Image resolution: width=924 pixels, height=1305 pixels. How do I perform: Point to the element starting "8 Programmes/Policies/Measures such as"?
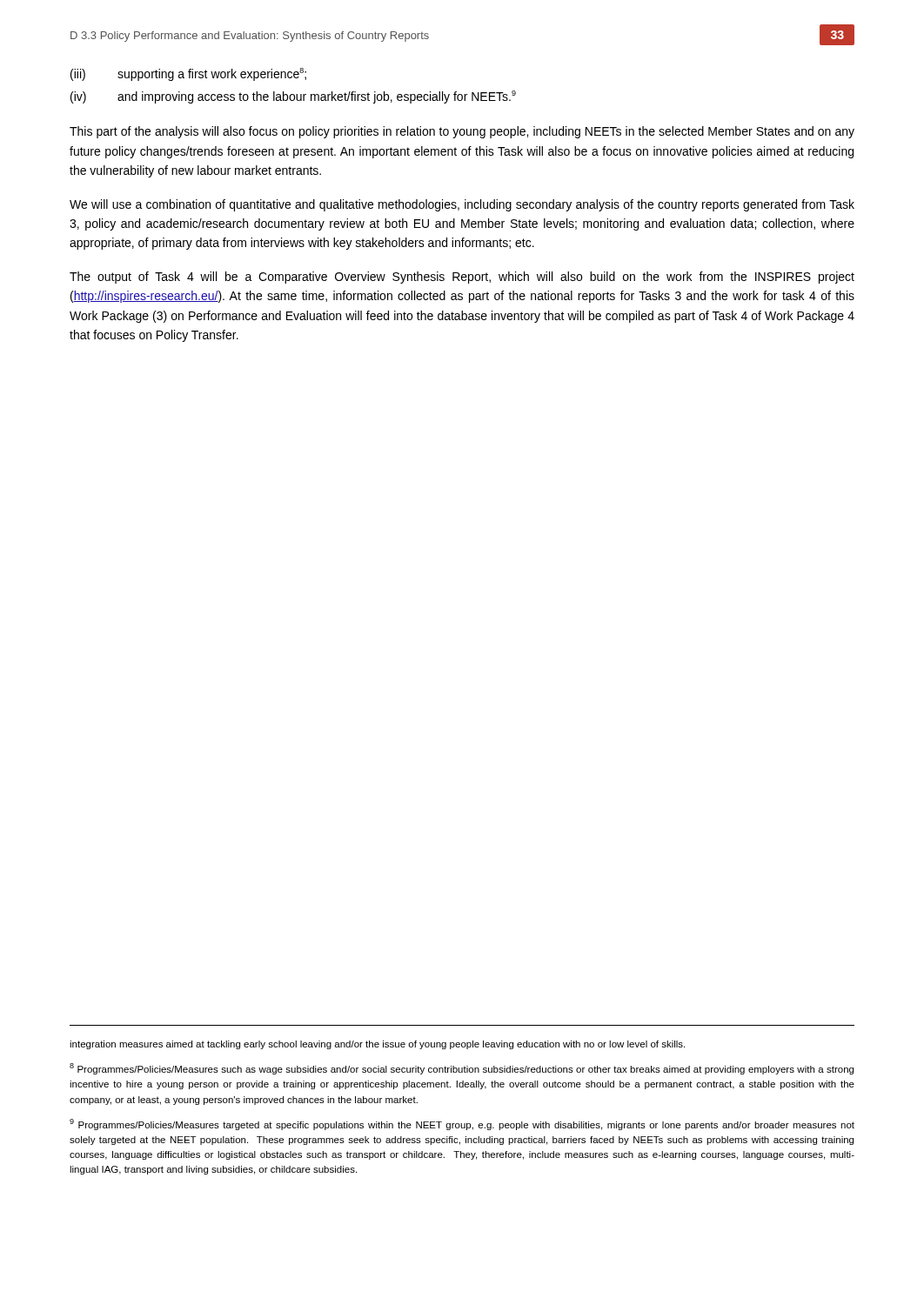click(x=462, y=1083)
